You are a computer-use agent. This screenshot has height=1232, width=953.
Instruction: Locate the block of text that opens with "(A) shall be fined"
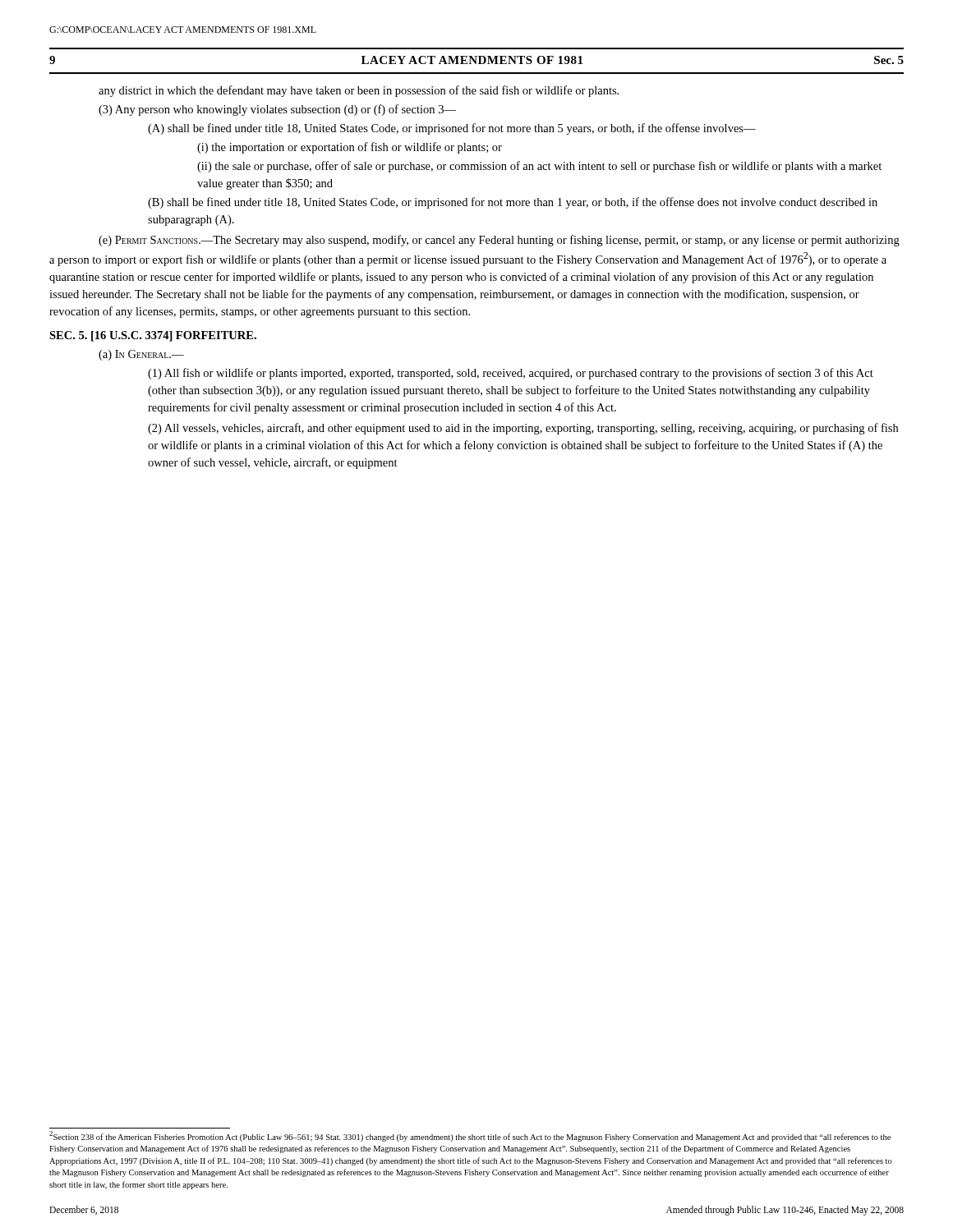[x=526, y=129]
